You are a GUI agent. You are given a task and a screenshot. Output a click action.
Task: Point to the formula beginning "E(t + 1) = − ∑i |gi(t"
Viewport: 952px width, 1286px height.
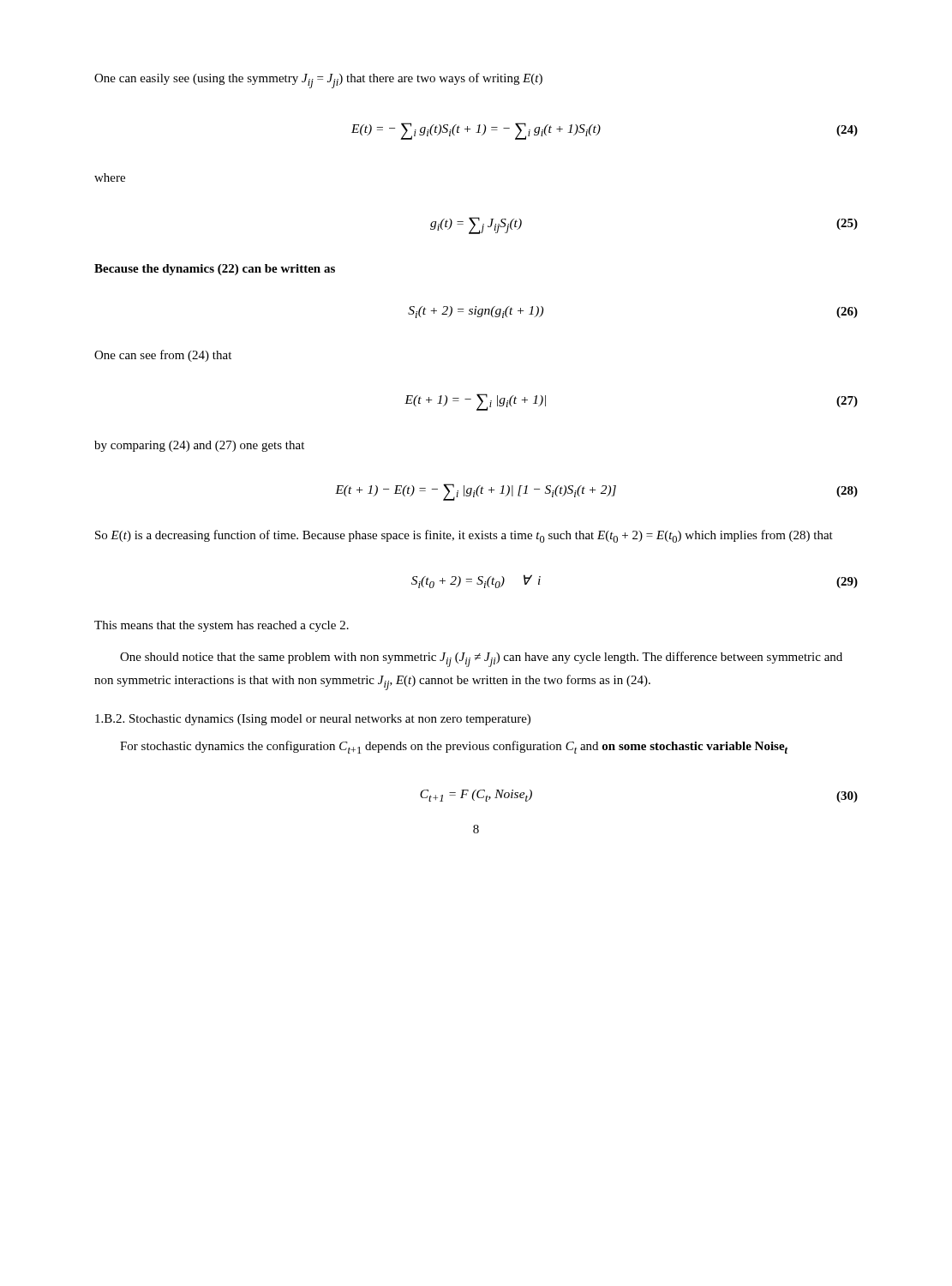click(x=482, y=402)
